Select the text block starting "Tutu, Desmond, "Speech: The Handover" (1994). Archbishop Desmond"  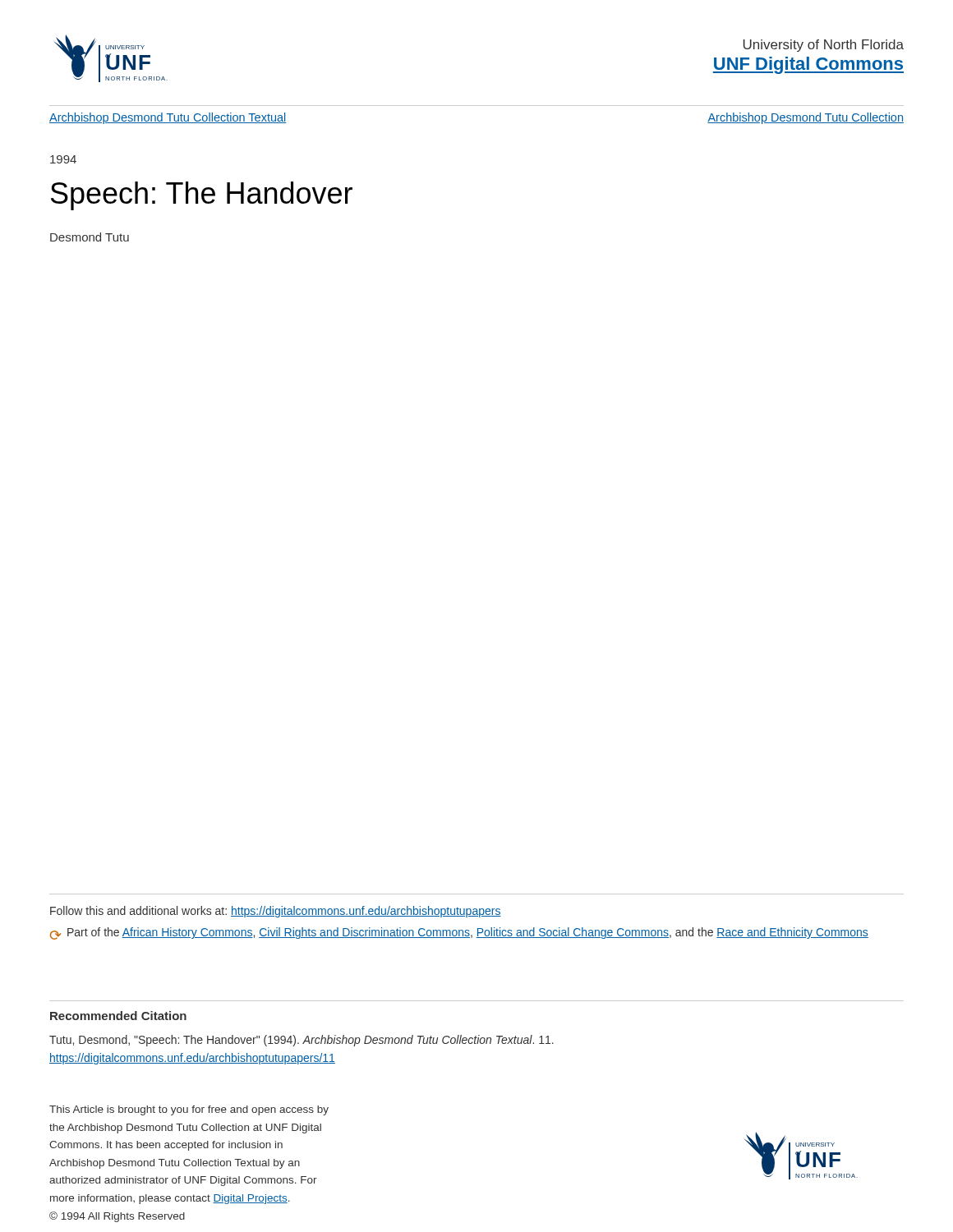[302, 1049]
